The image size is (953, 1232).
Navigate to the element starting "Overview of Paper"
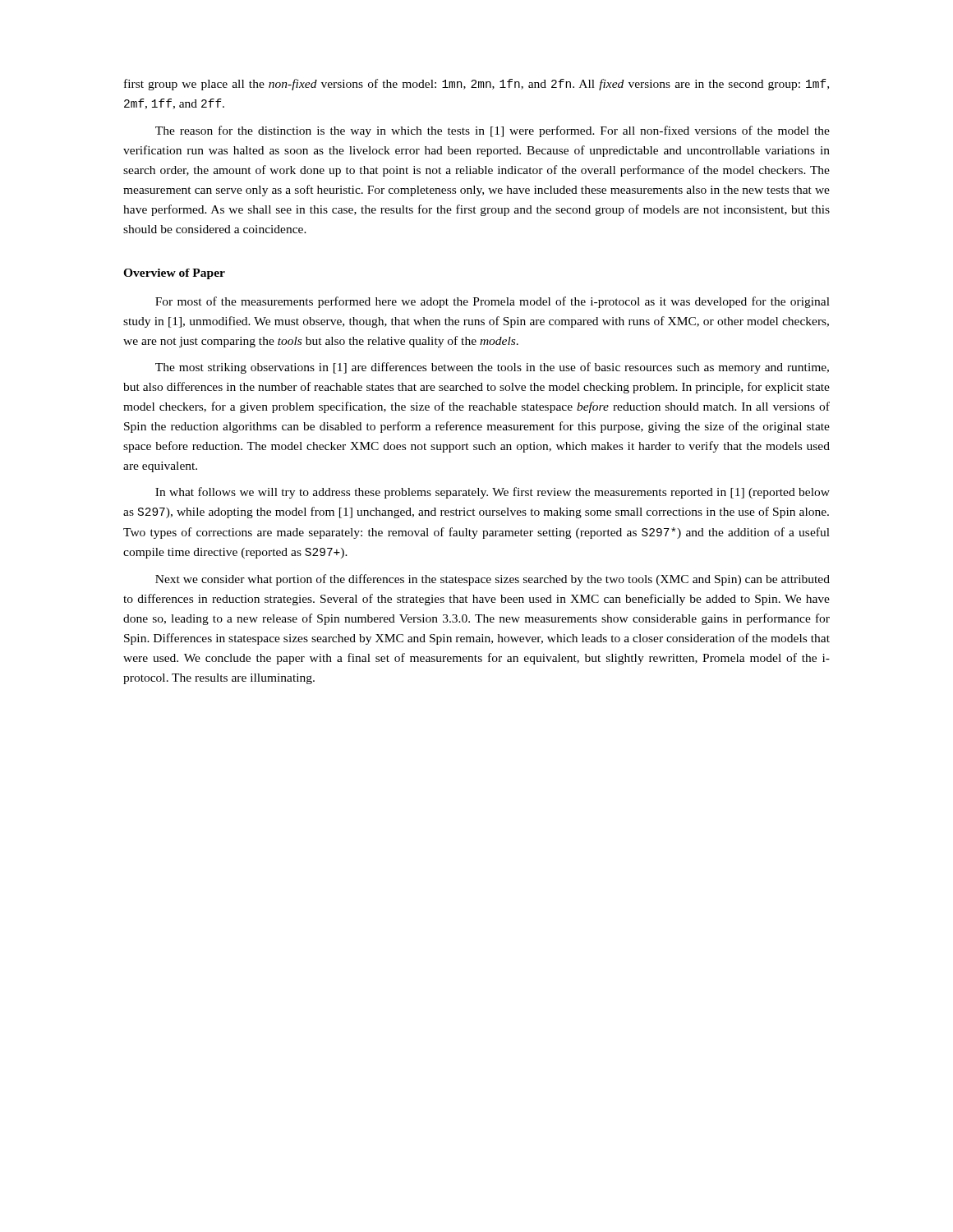(x=174, y=272)
